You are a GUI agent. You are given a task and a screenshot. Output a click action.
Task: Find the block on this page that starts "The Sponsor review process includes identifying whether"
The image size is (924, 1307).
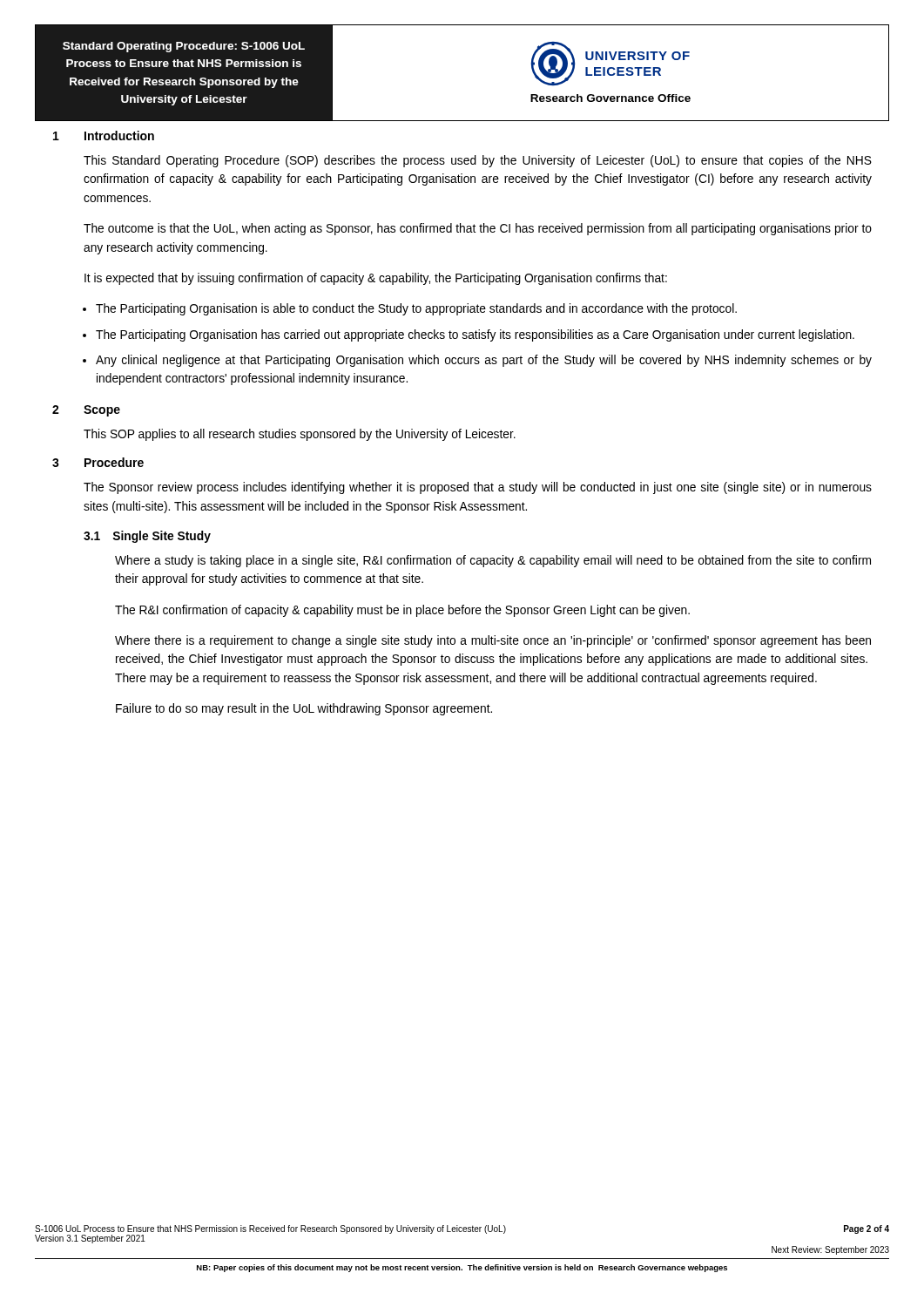click(x=478, y=497)
